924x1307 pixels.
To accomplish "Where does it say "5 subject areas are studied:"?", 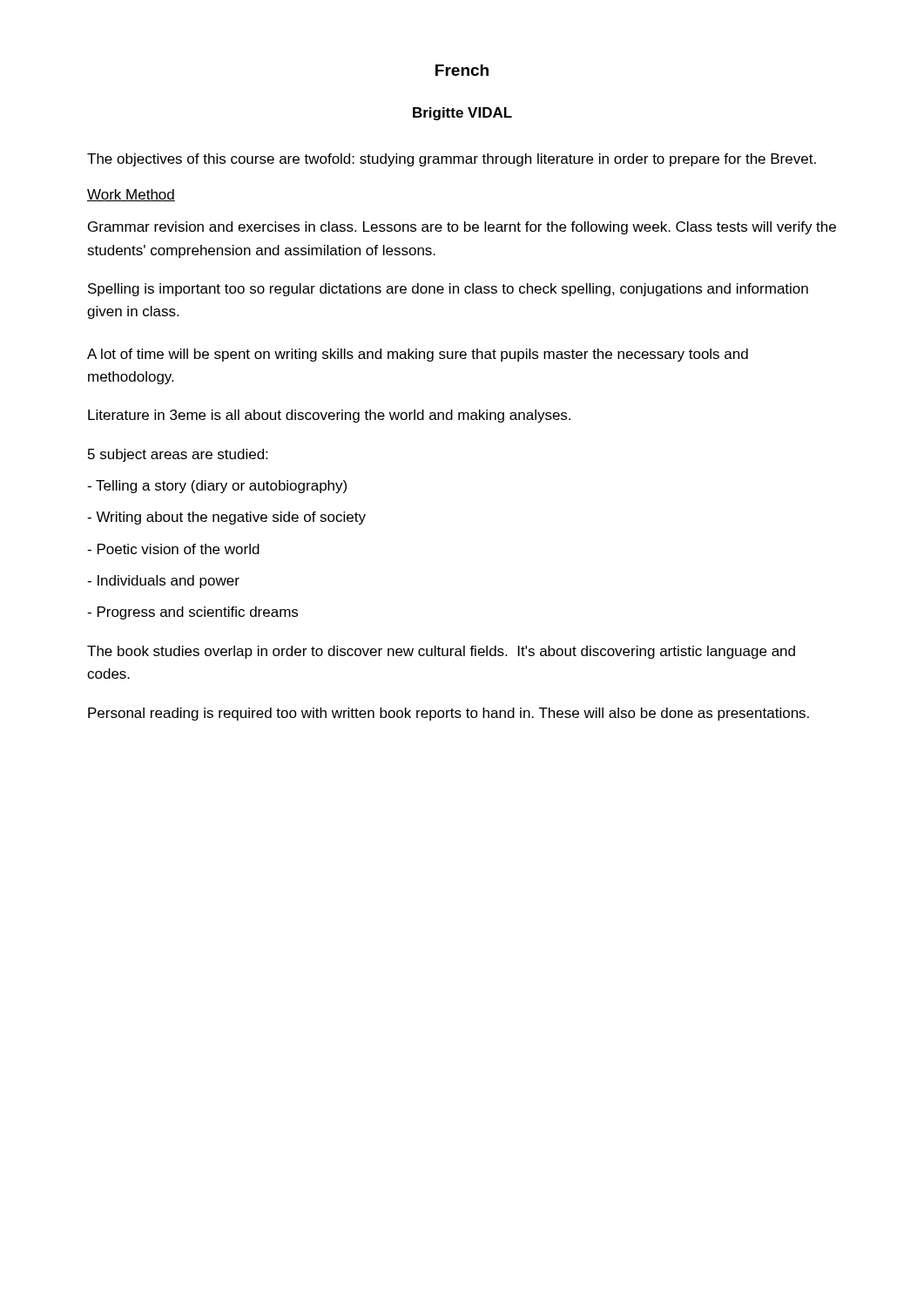I will click(178, 454).
